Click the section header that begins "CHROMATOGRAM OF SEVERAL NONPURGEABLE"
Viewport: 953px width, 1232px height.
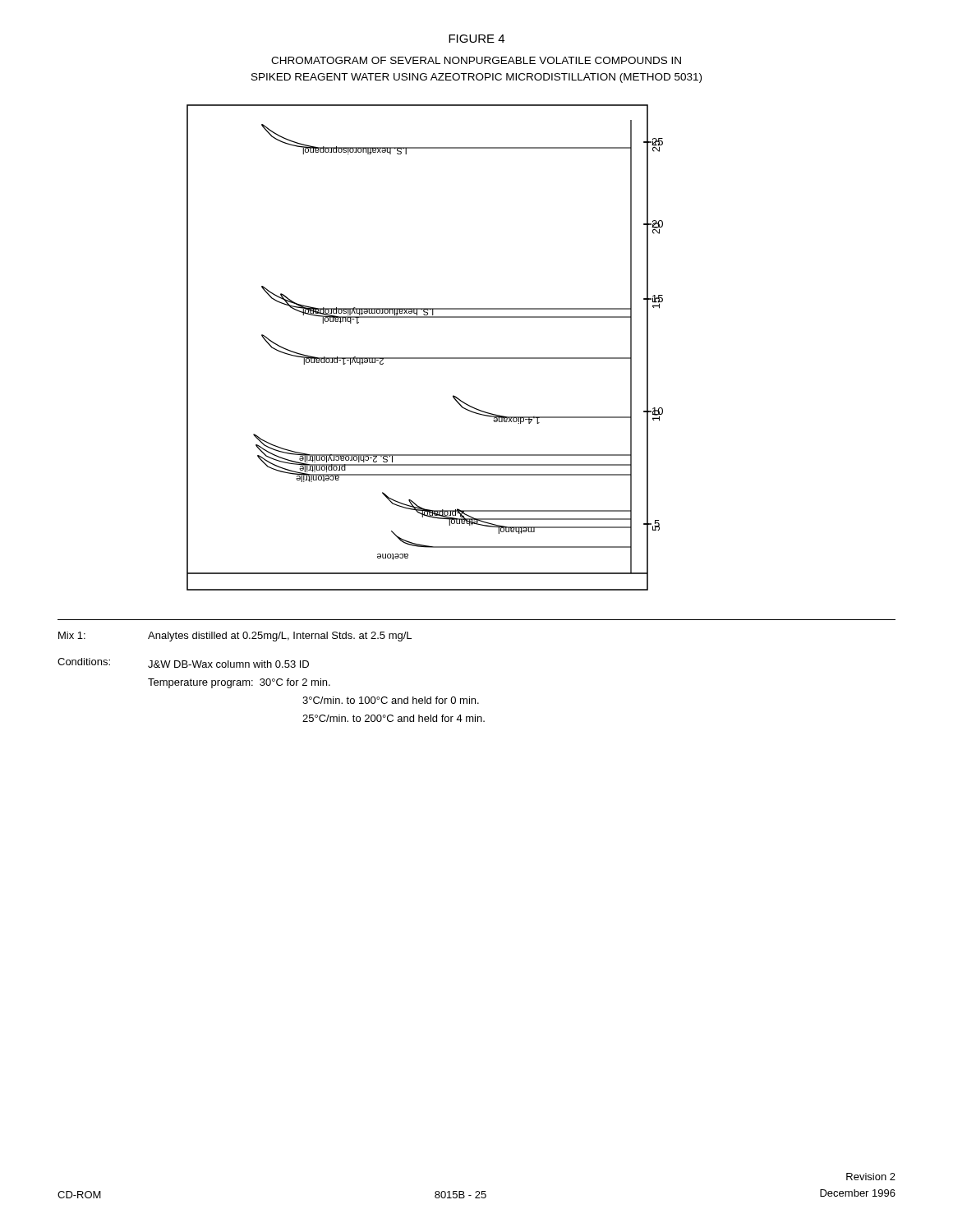click(x=476, y=69)
